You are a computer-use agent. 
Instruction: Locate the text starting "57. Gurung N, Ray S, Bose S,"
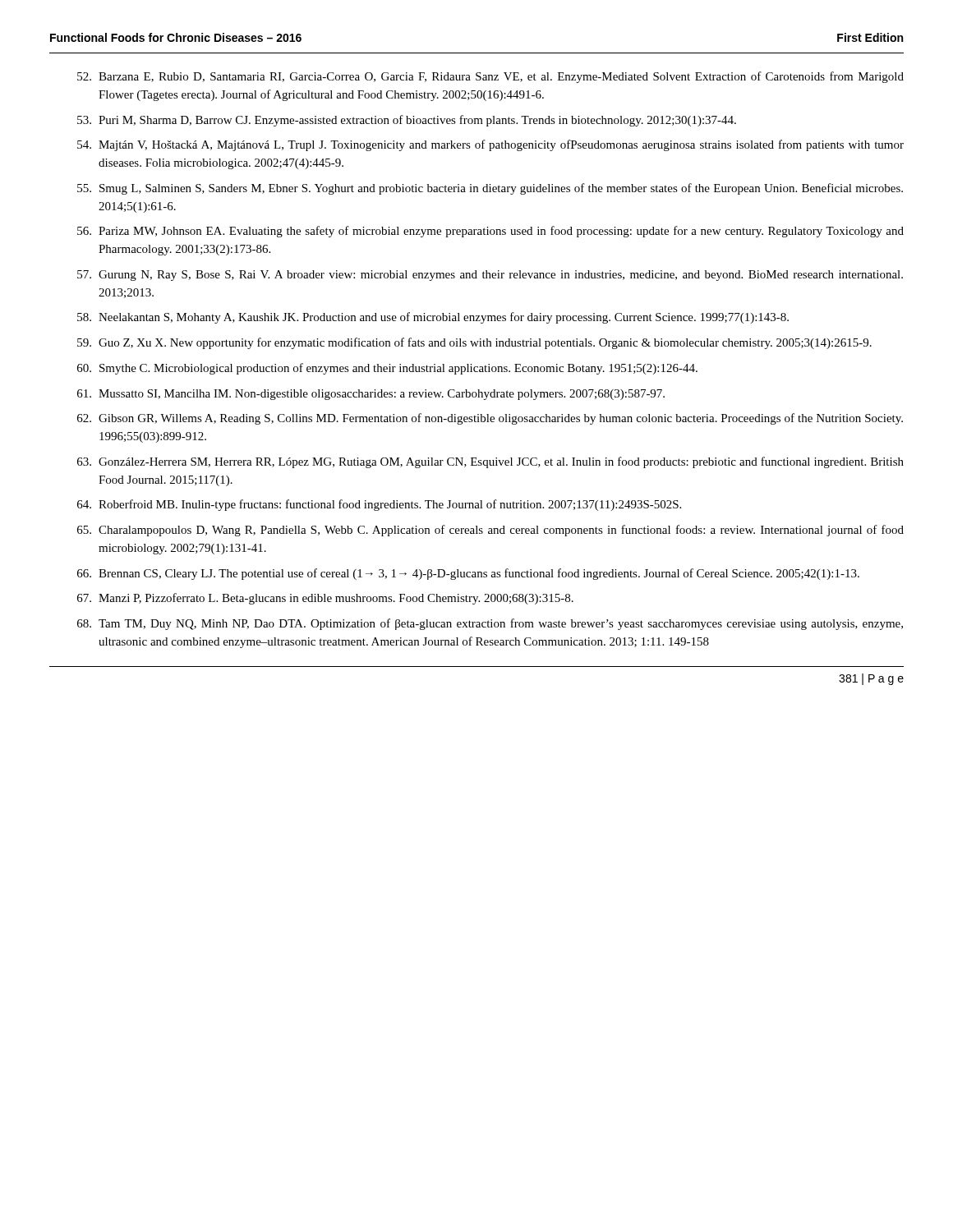476,284
